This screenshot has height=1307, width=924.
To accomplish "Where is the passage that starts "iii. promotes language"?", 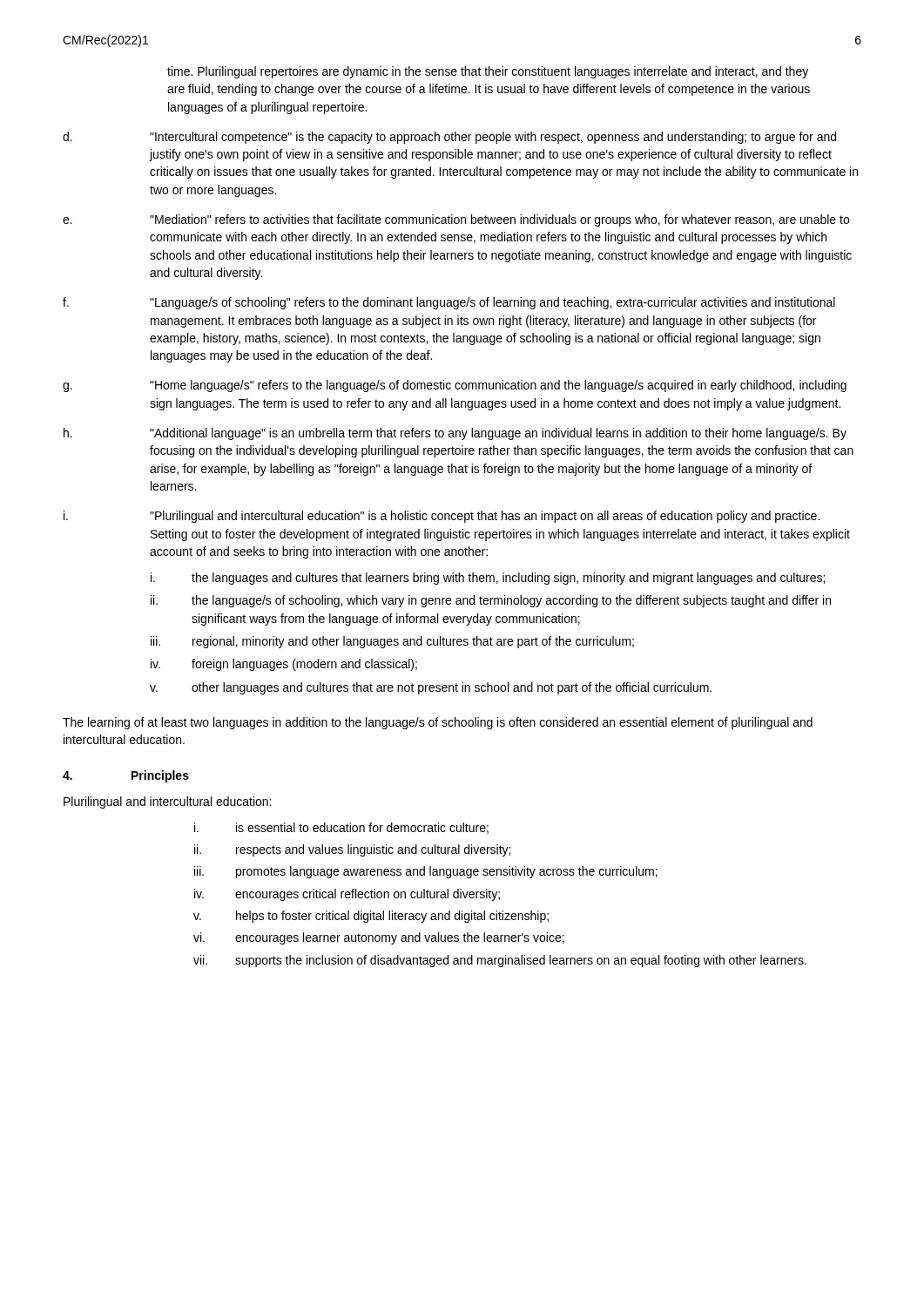I will pyautogui.click(x=527, y=872).
